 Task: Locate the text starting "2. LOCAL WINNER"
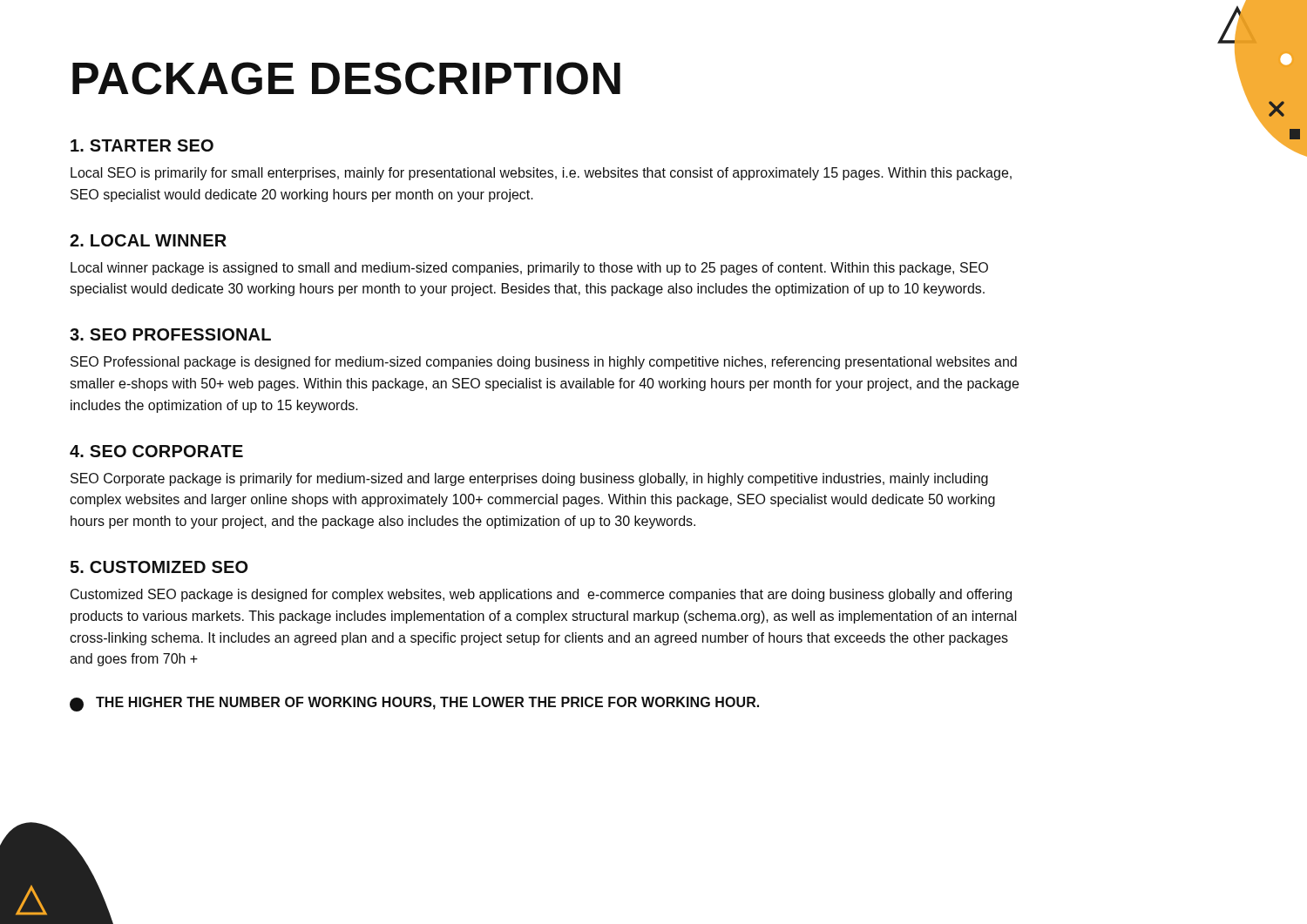coord(148,240)
